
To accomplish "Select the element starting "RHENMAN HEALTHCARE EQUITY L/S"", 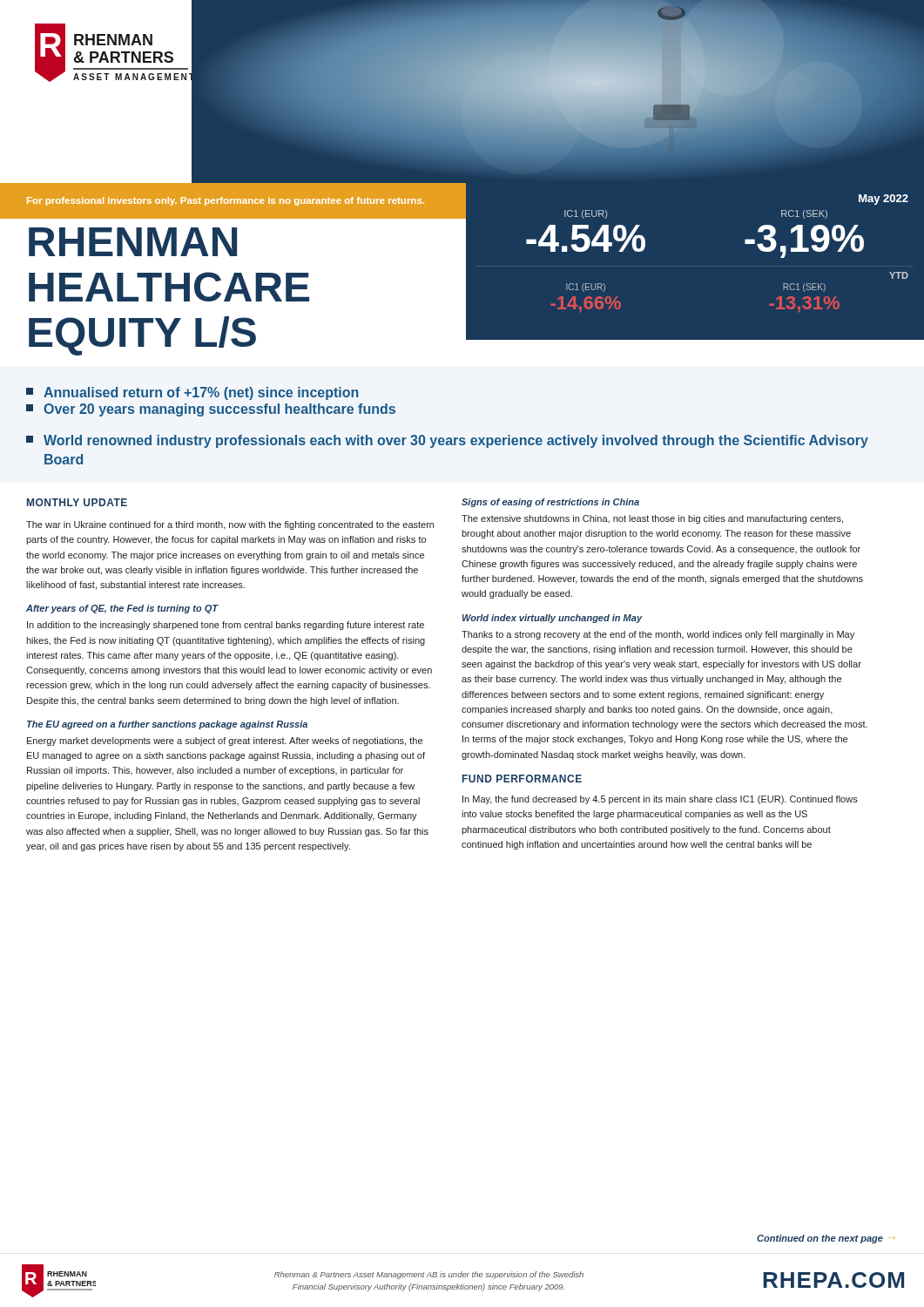I will 240,287.
